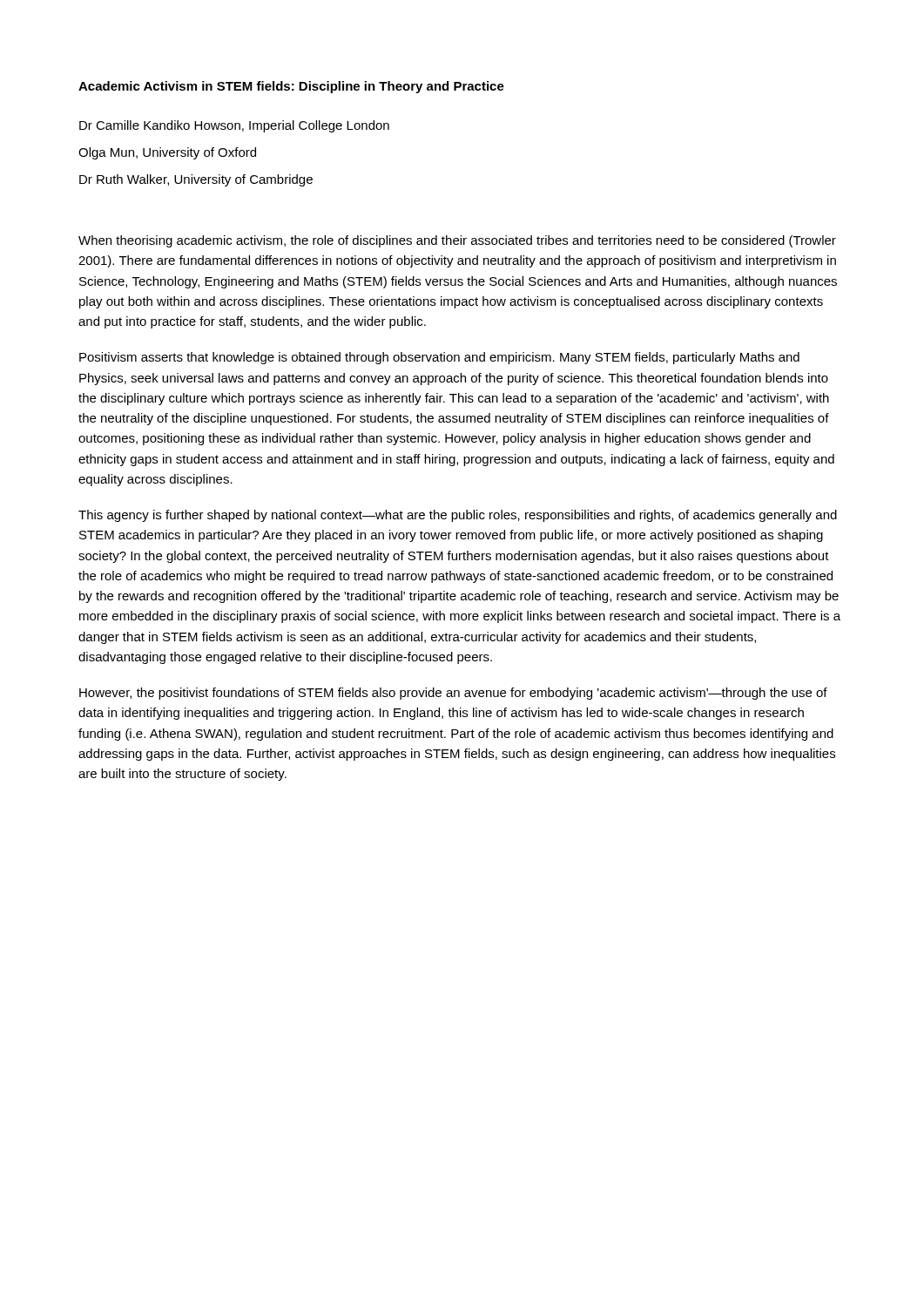Find the element starting "Dr Ruth Walker, University of"

tap(196, 179)
